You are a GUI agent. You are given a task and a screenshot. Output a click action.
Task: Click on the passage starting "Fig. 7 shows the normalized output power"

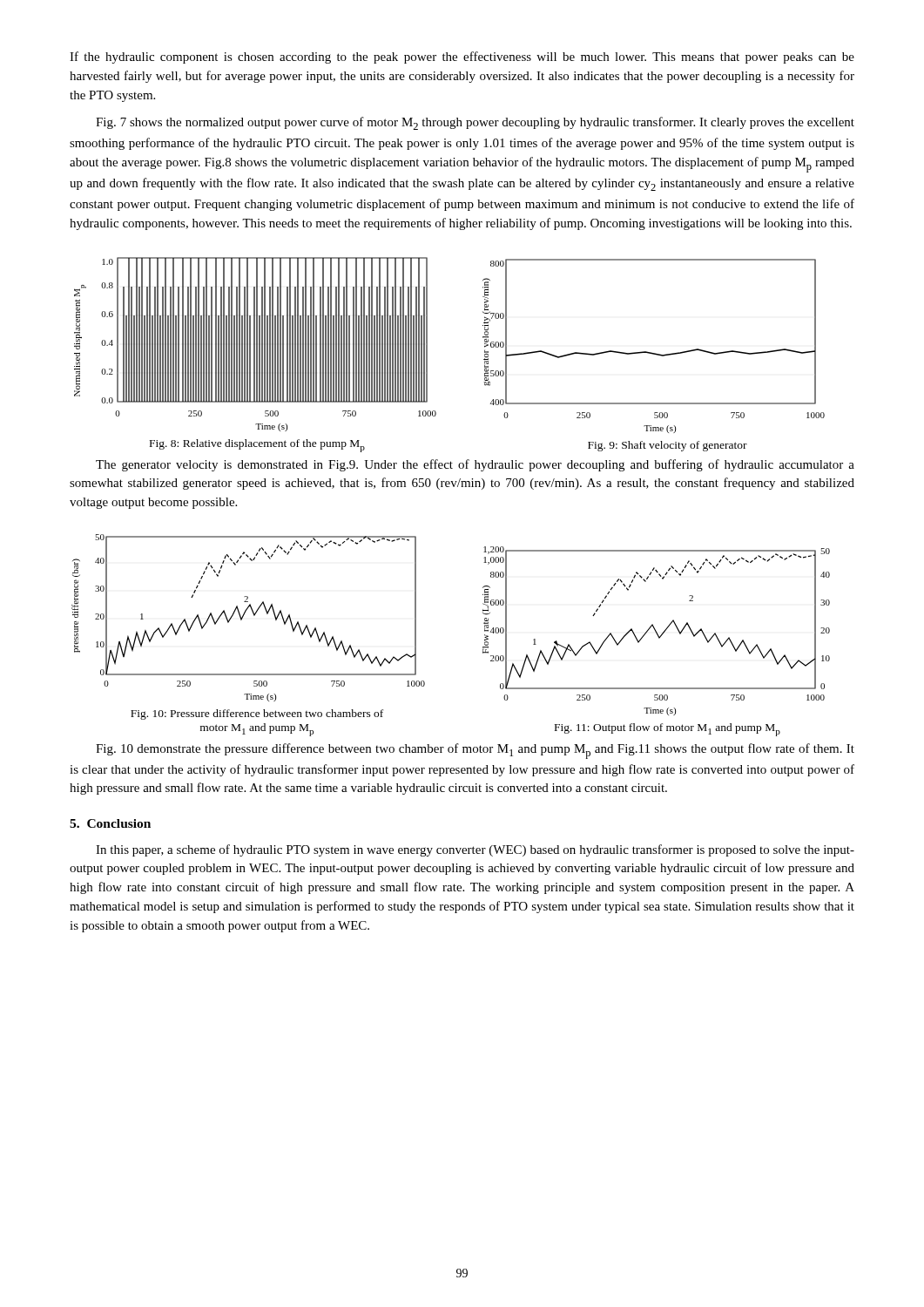point(462,173)
